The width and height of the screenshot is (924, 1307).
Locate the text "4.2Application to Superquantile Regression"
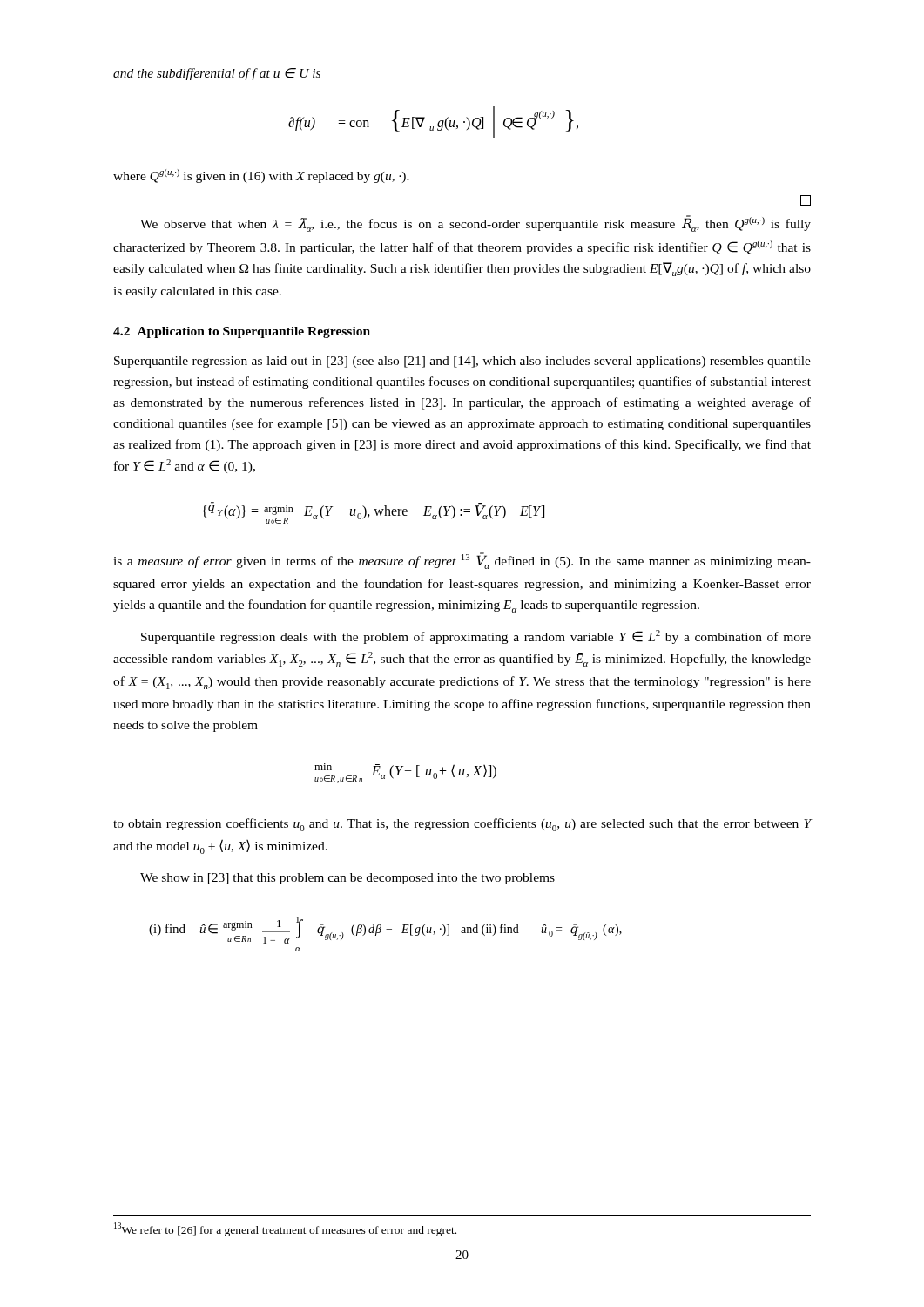pyautogui.click(x=242, y=331)
